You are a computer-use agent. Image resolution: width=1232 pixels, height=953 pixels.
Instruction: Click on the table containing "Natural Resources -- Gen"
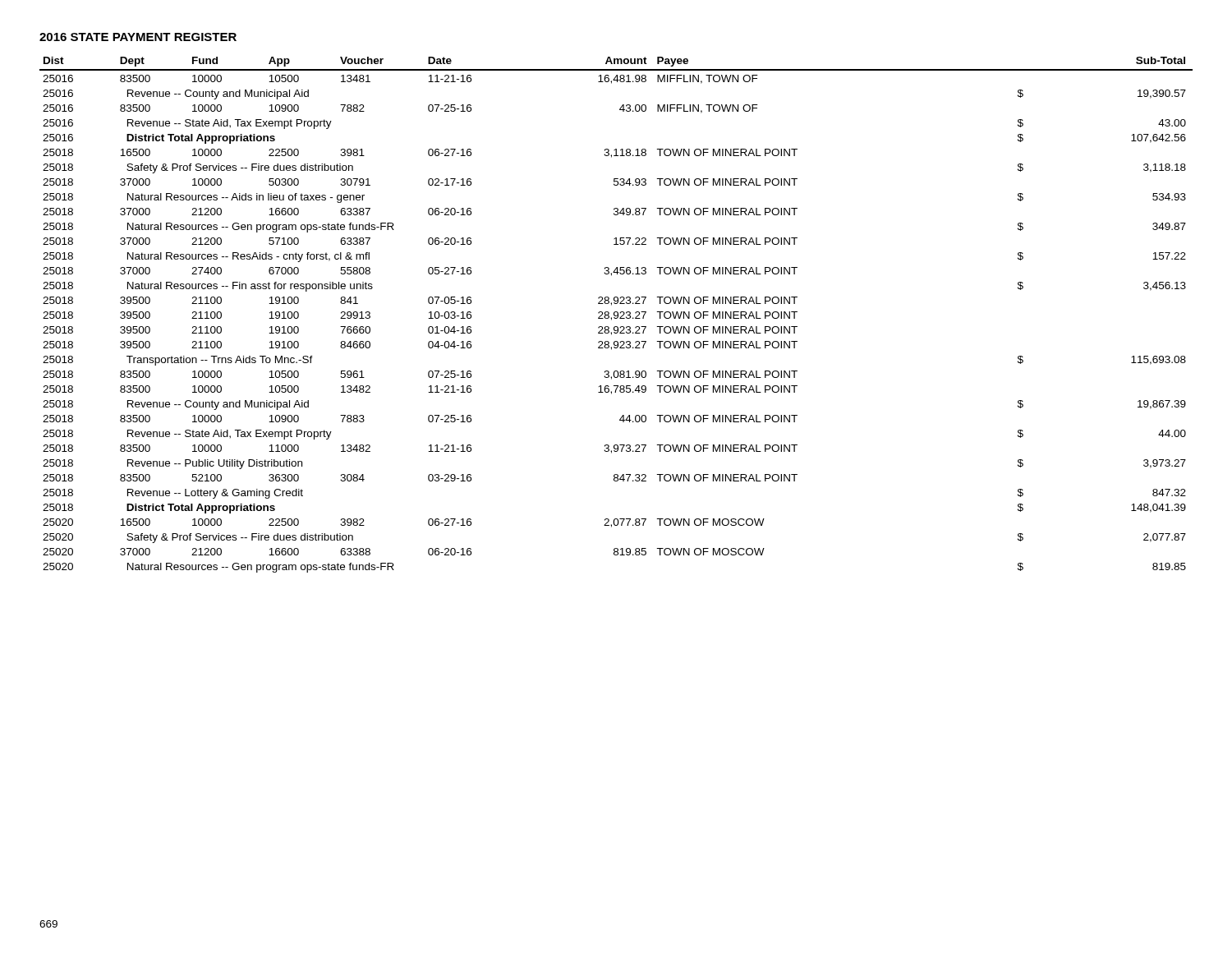(616, 313)
